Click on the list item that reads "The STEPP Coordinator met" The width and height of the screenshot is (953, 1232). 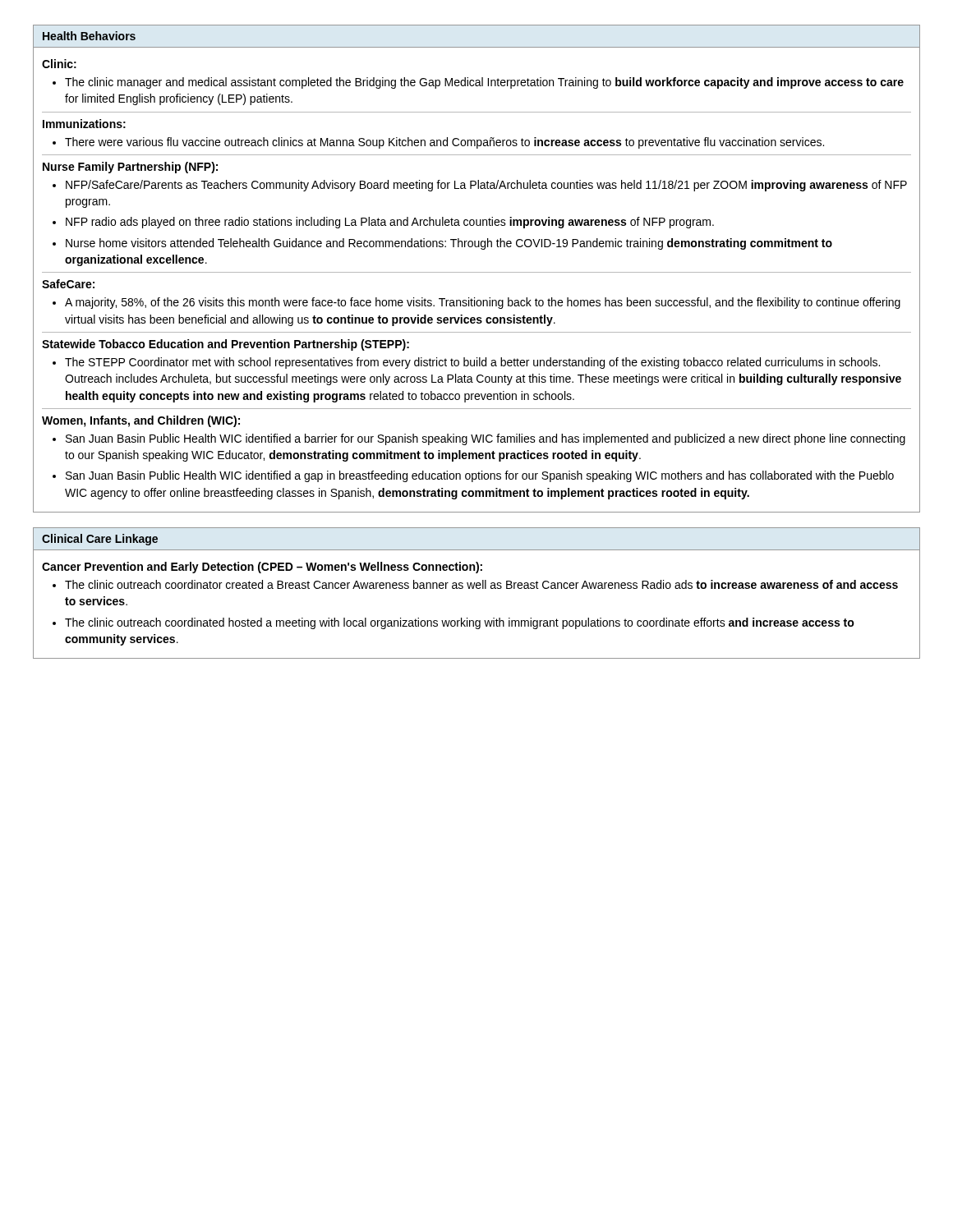483,379
